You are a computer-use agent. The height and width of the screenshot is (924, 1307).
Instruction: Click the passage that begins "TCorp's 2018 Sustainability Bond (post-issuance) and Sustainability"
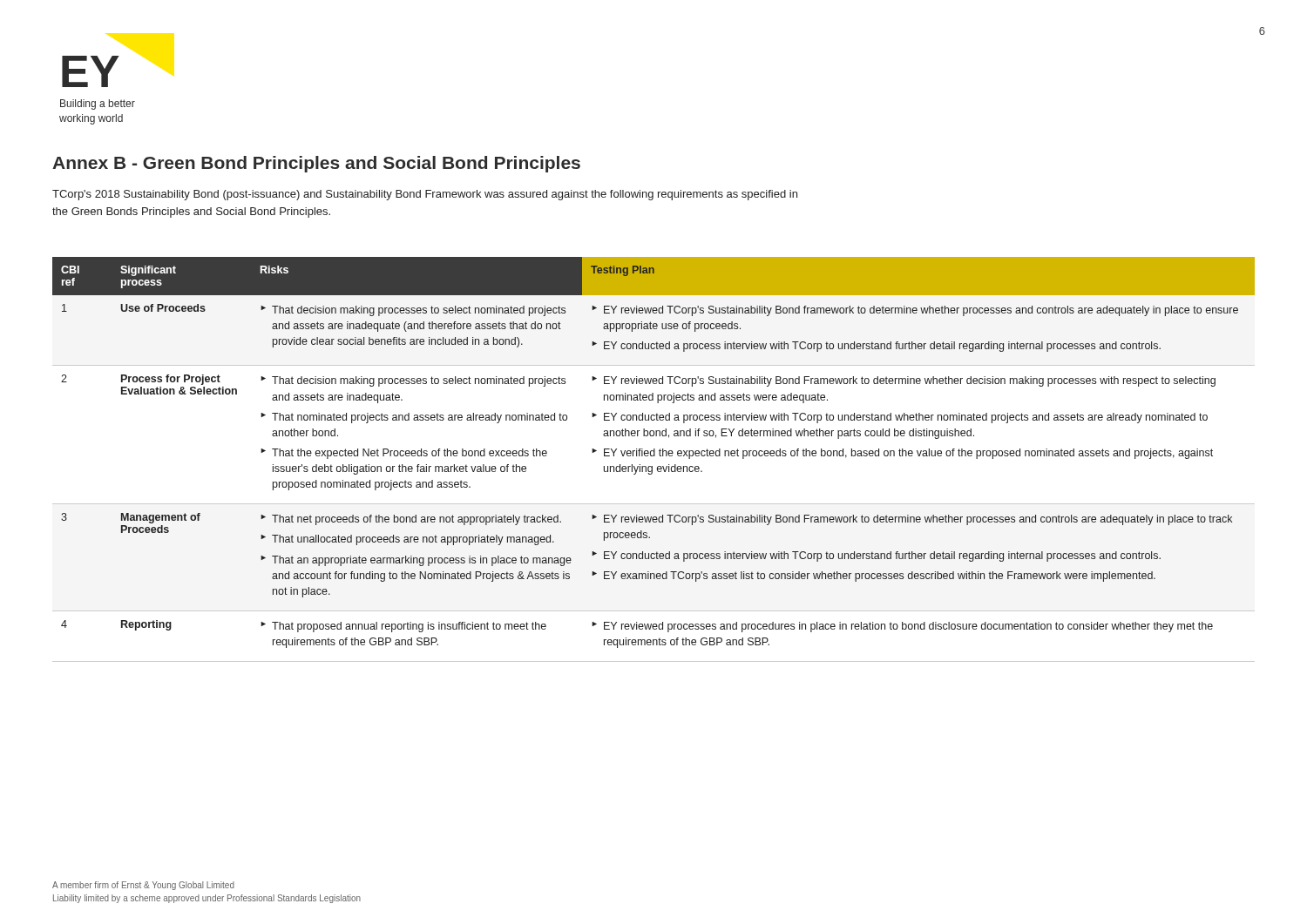pyautogui.click(x=425, y=202)
